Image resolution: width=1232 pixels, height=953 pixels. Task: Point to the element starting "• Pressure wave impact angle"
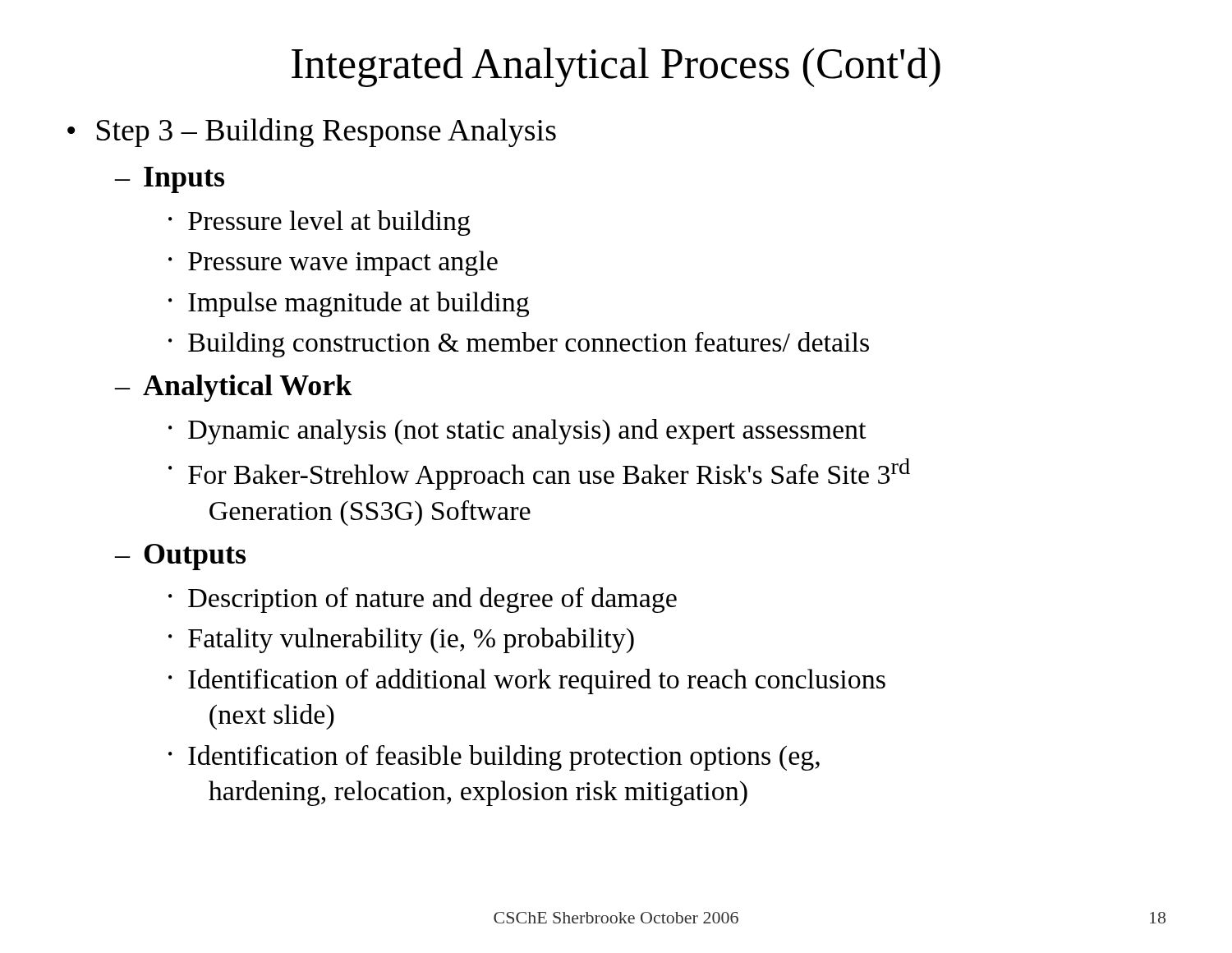[x=333, y=261]
